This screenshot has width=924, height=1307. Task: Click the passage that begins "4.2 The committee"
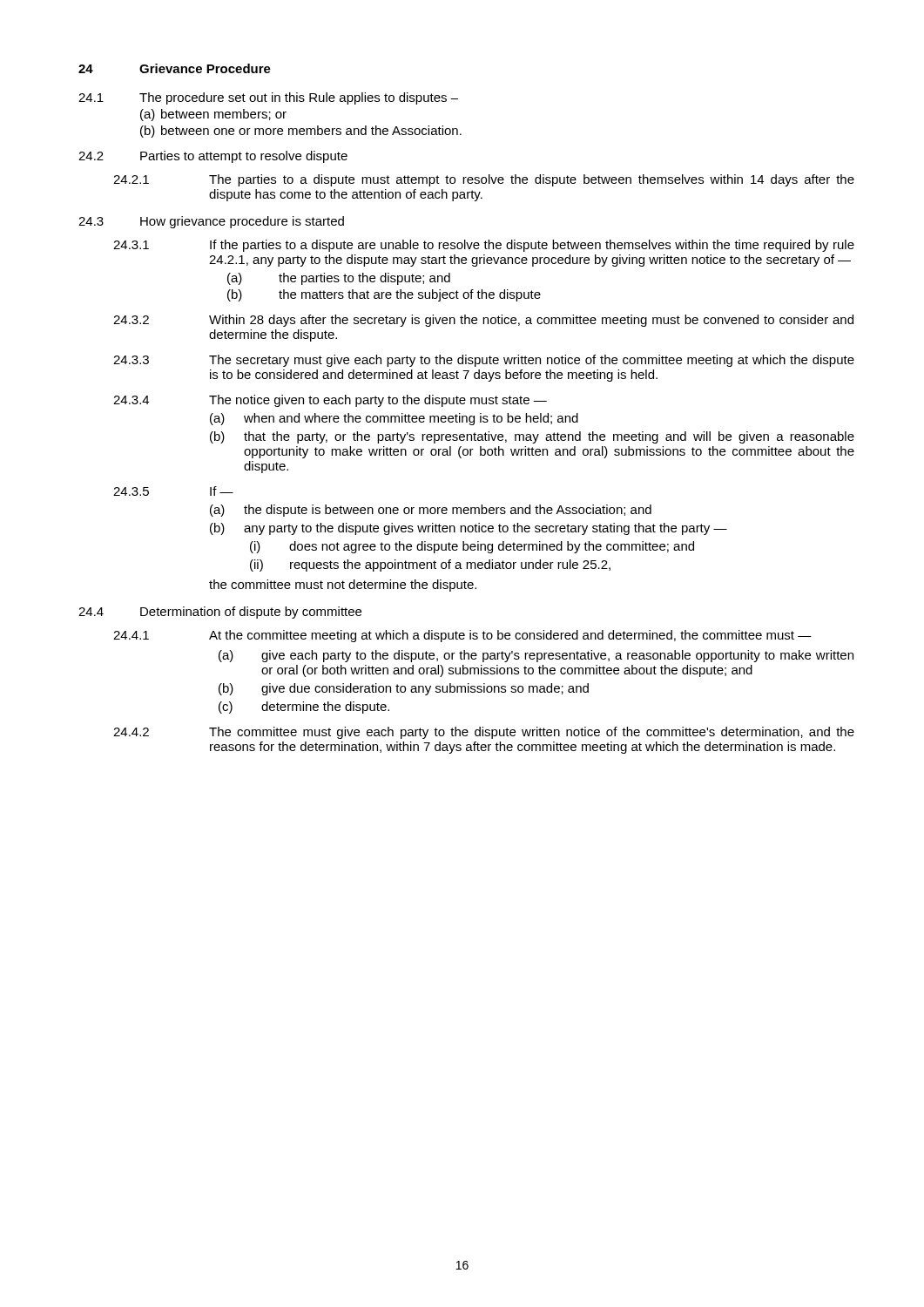click(x=466, y=739)
